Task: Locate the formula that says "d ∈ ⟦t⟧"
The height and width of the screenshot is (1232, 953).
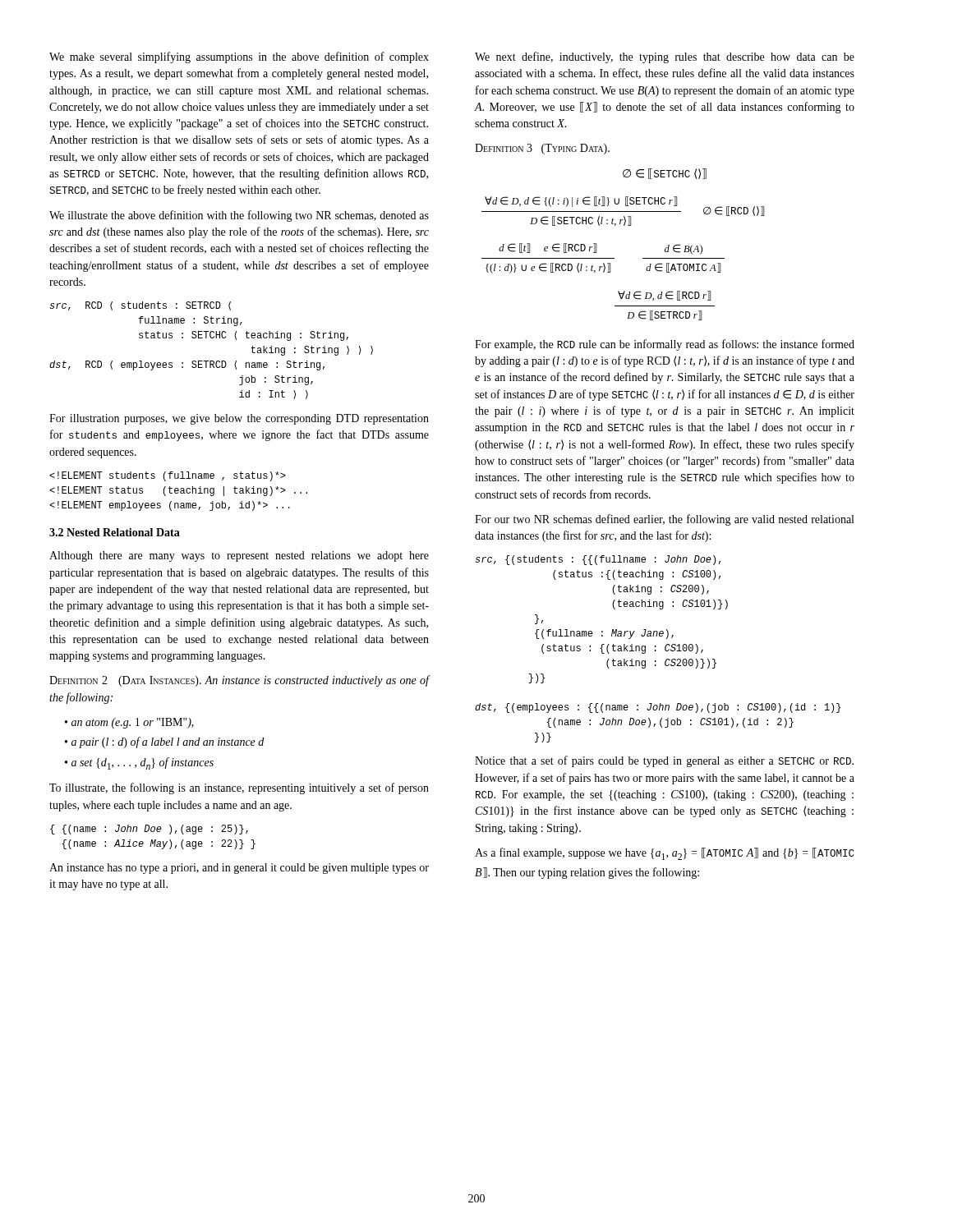Action: tap(665, 259)
